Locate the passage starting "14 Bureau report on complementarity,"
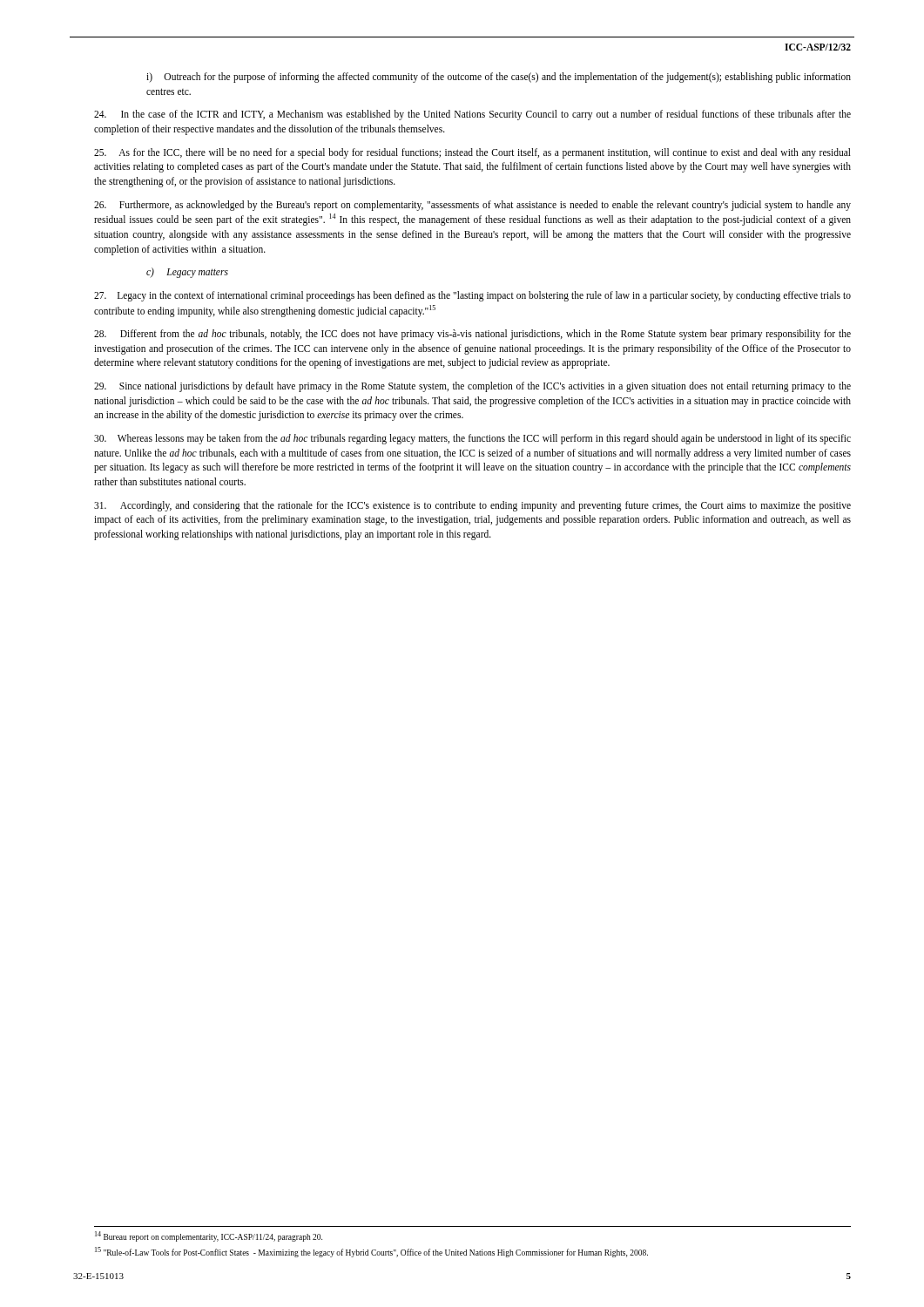This screenshot has width=924, height=1307. pos(472,1237)
